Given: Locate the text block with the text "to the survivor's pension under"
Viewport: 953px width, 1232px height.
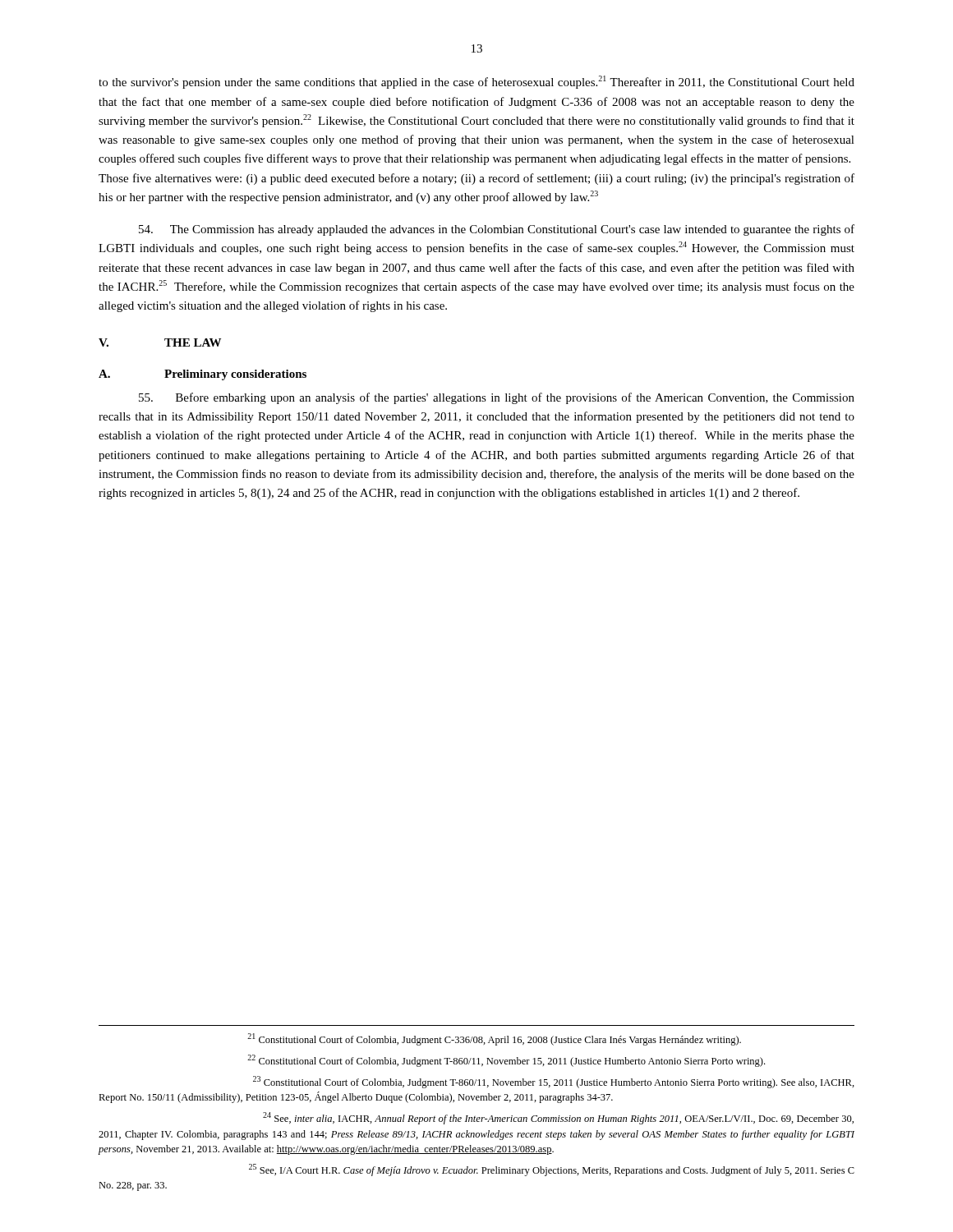Looking at the screenshot, I should [x=476, y=139].
